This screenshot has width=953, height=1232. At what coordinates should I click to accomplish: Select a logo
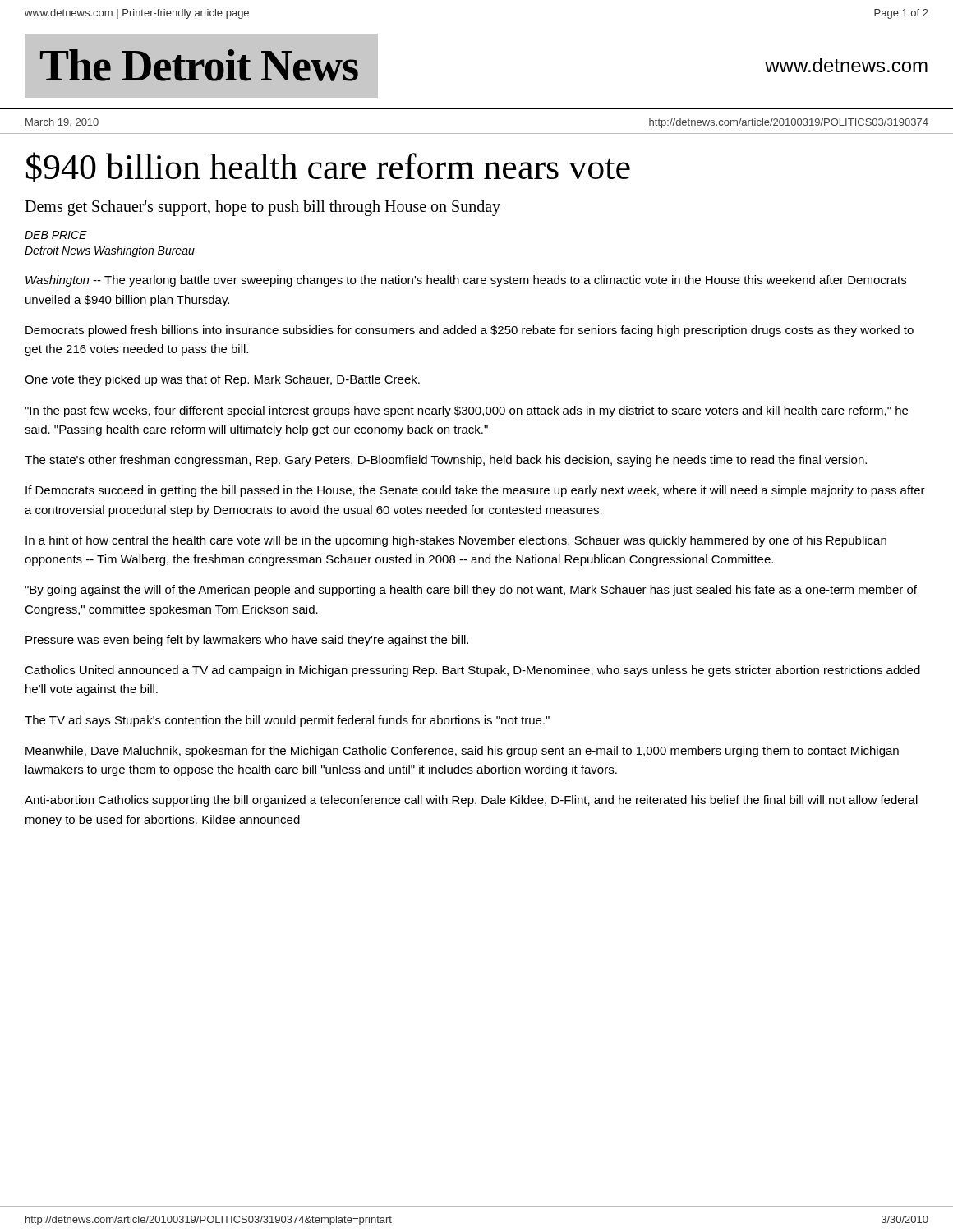pyautogui.click(x=476, y=66)
